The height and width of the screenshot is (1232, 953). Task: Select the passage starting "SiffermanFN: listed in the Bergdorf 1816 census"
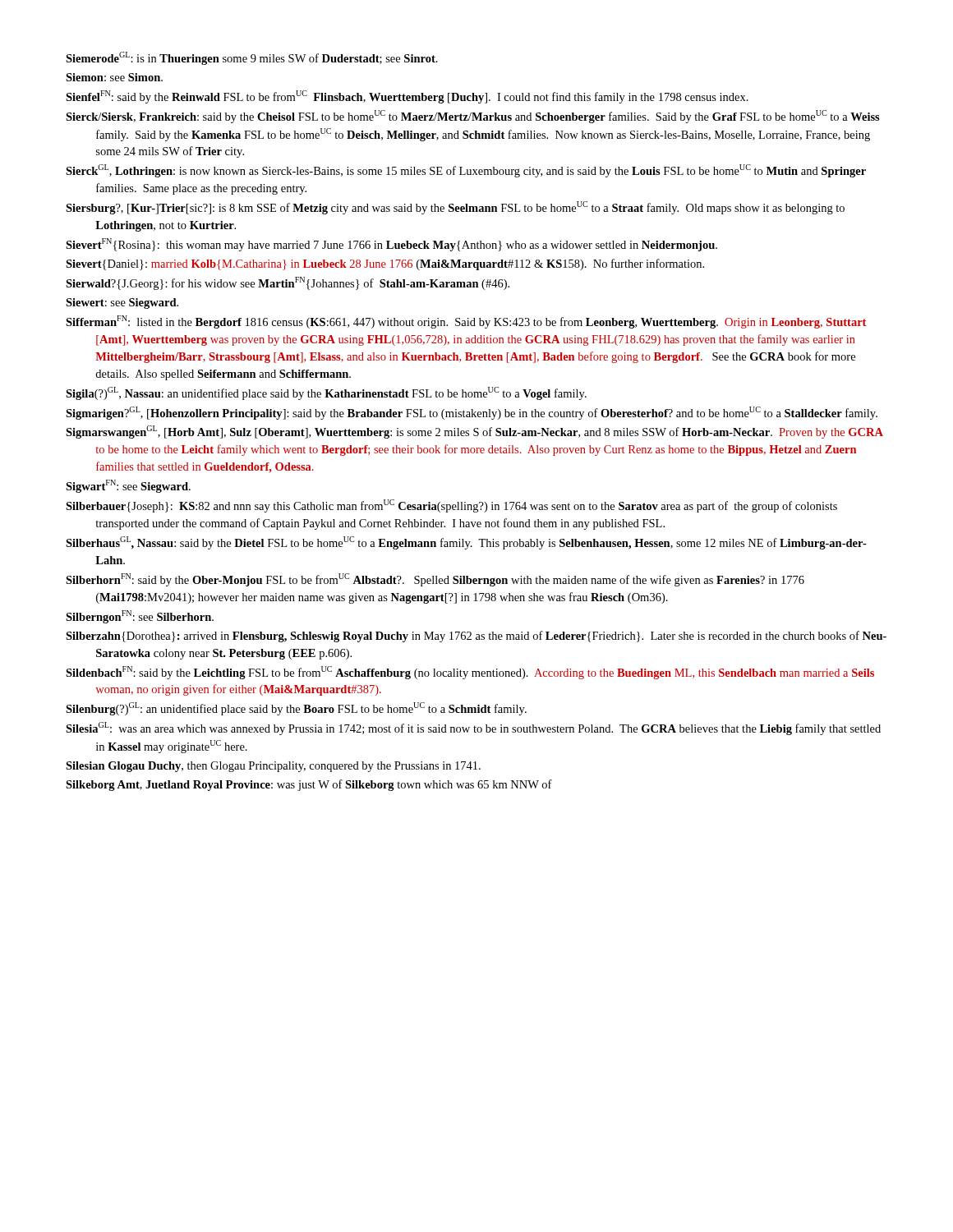466,347
